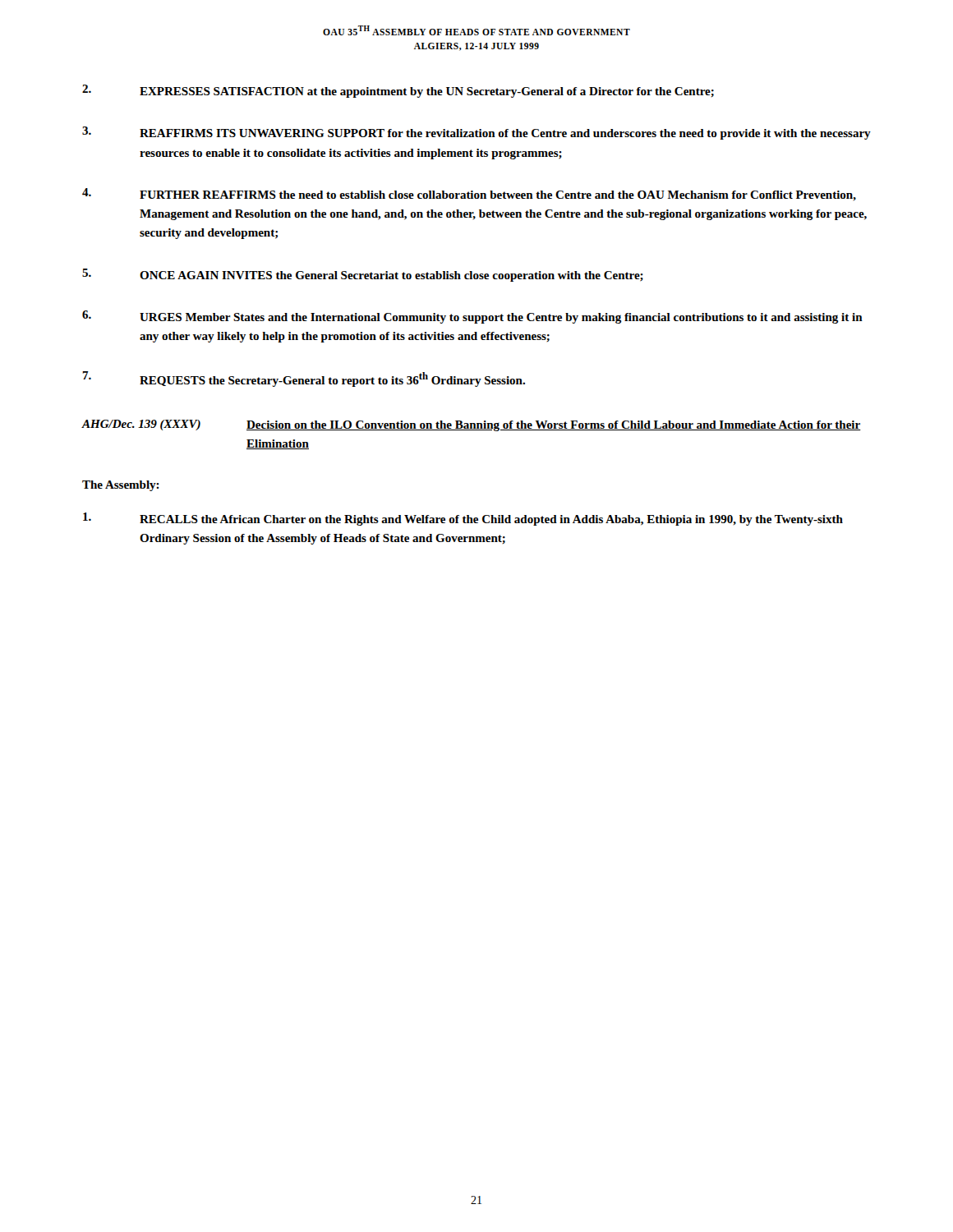Select the text with the text "The Assembly:"

pyautogui.click(x=121, y=485)
